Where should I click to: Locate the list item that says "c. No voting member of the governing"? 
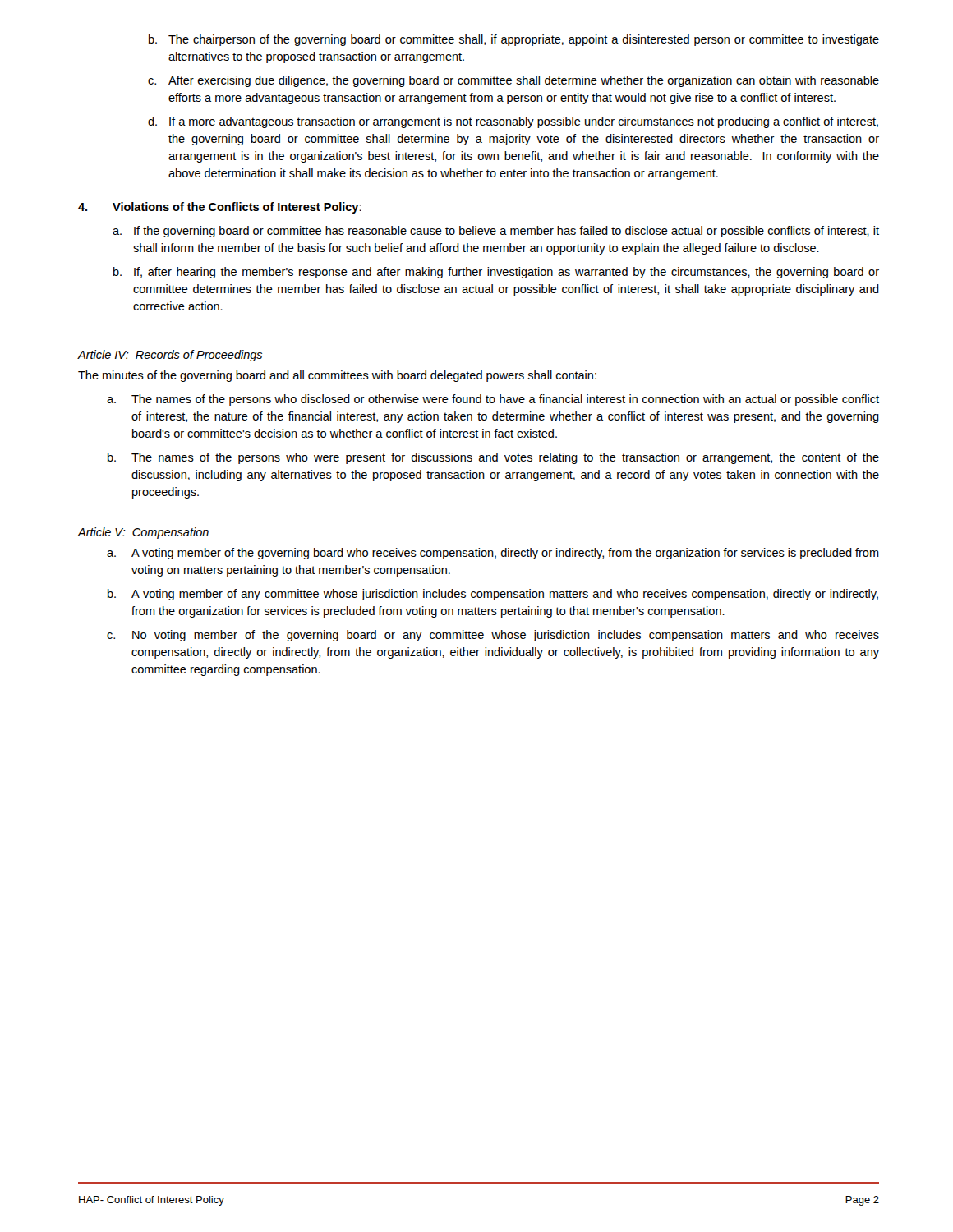point(493,653)
